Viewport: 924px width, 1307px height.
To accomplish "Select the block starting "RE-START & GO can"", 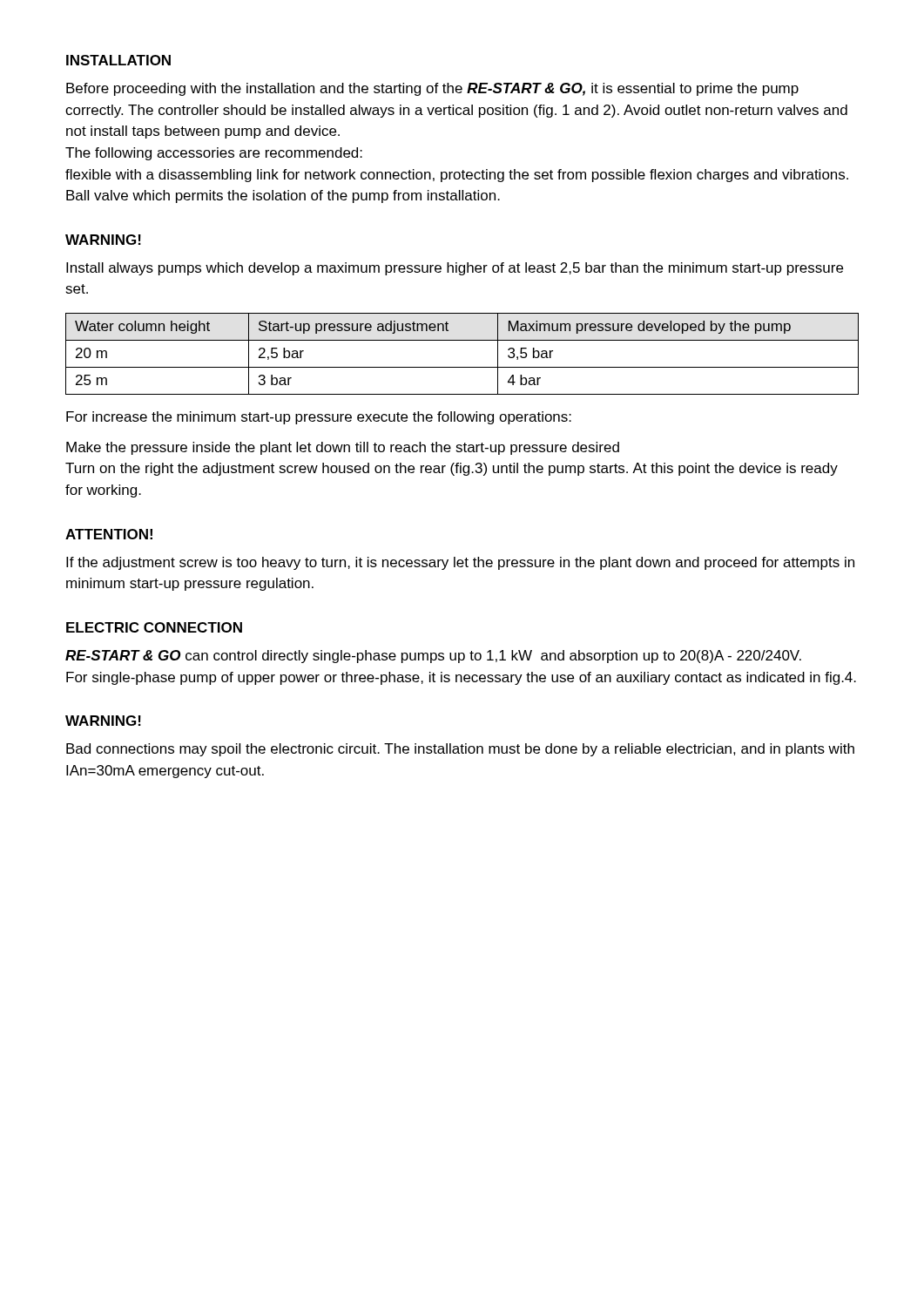I will tap(461, 666).
